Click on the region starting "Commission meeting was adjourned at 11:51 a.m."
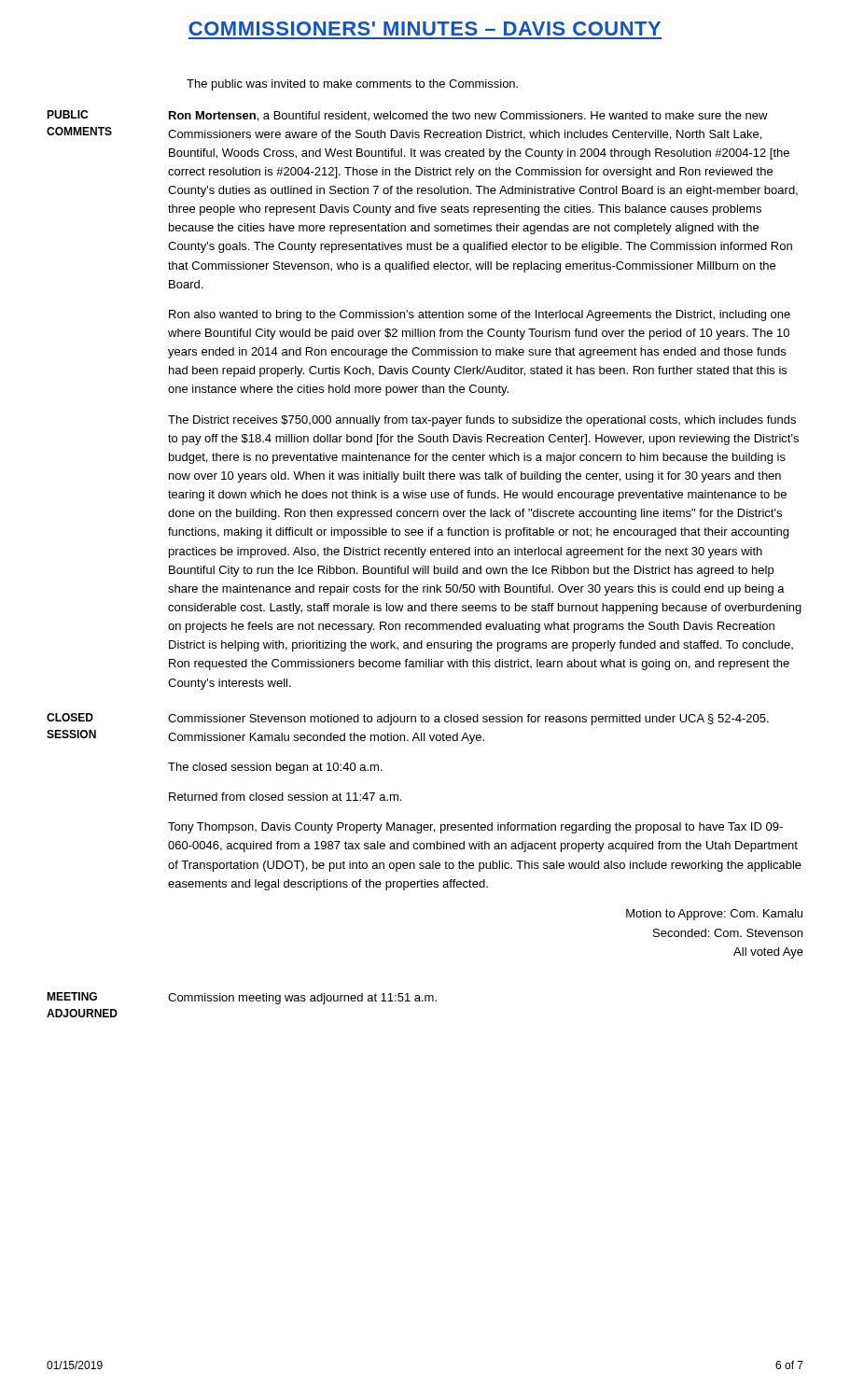 tap(303, 997)
